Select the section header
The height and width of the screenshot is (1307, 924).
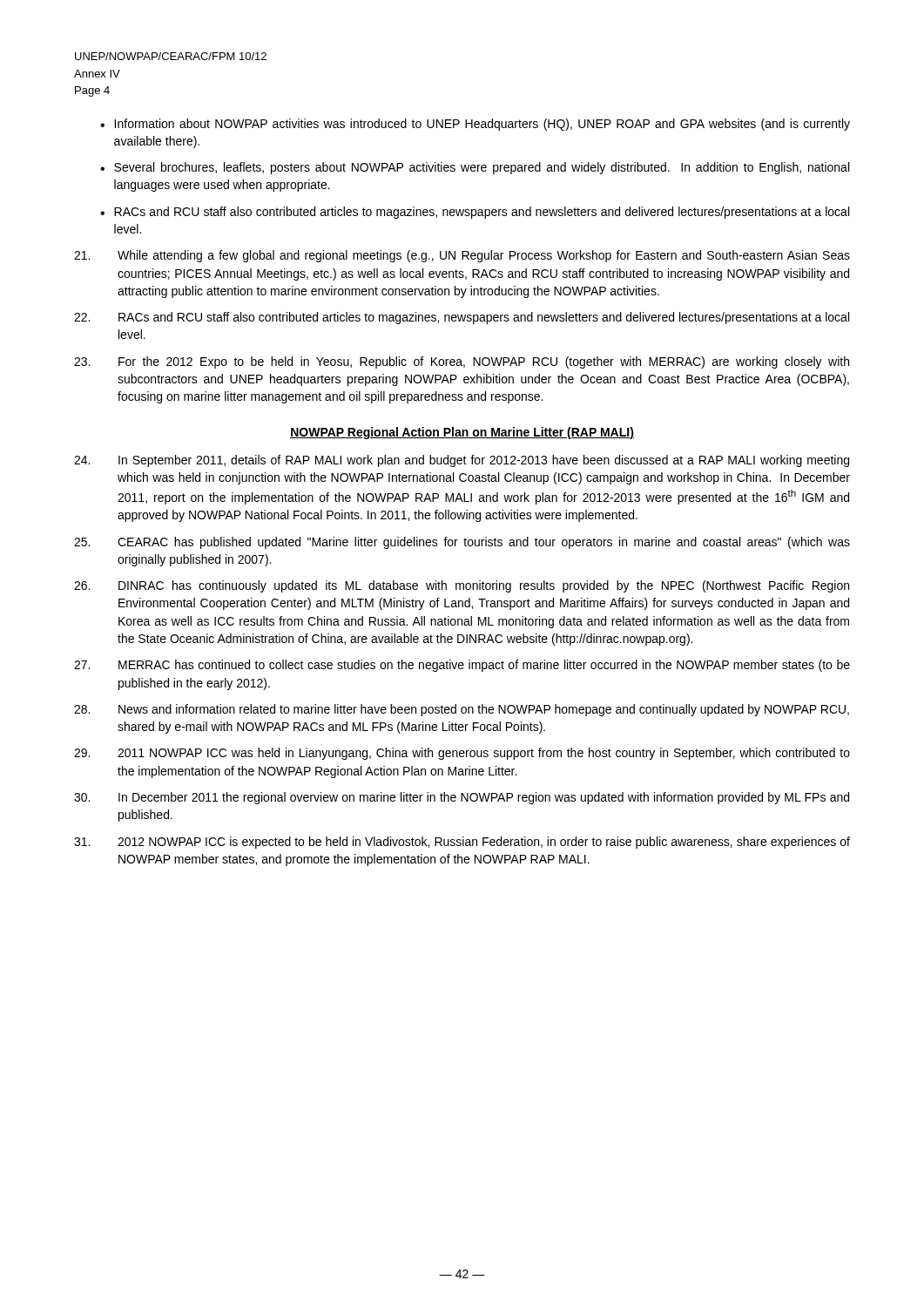click(462, 432)
